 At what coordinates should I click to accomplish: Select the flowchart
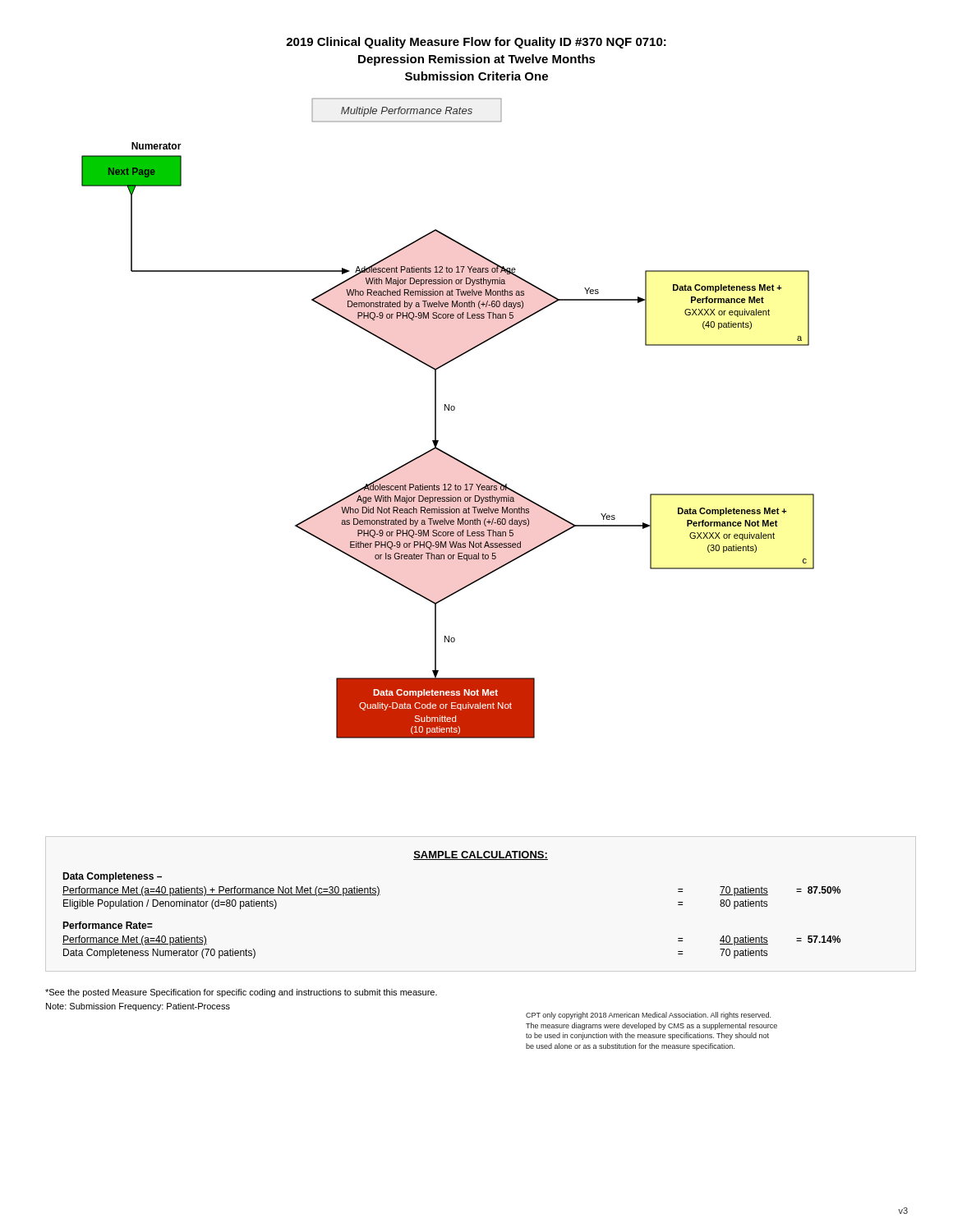(476, 460)
